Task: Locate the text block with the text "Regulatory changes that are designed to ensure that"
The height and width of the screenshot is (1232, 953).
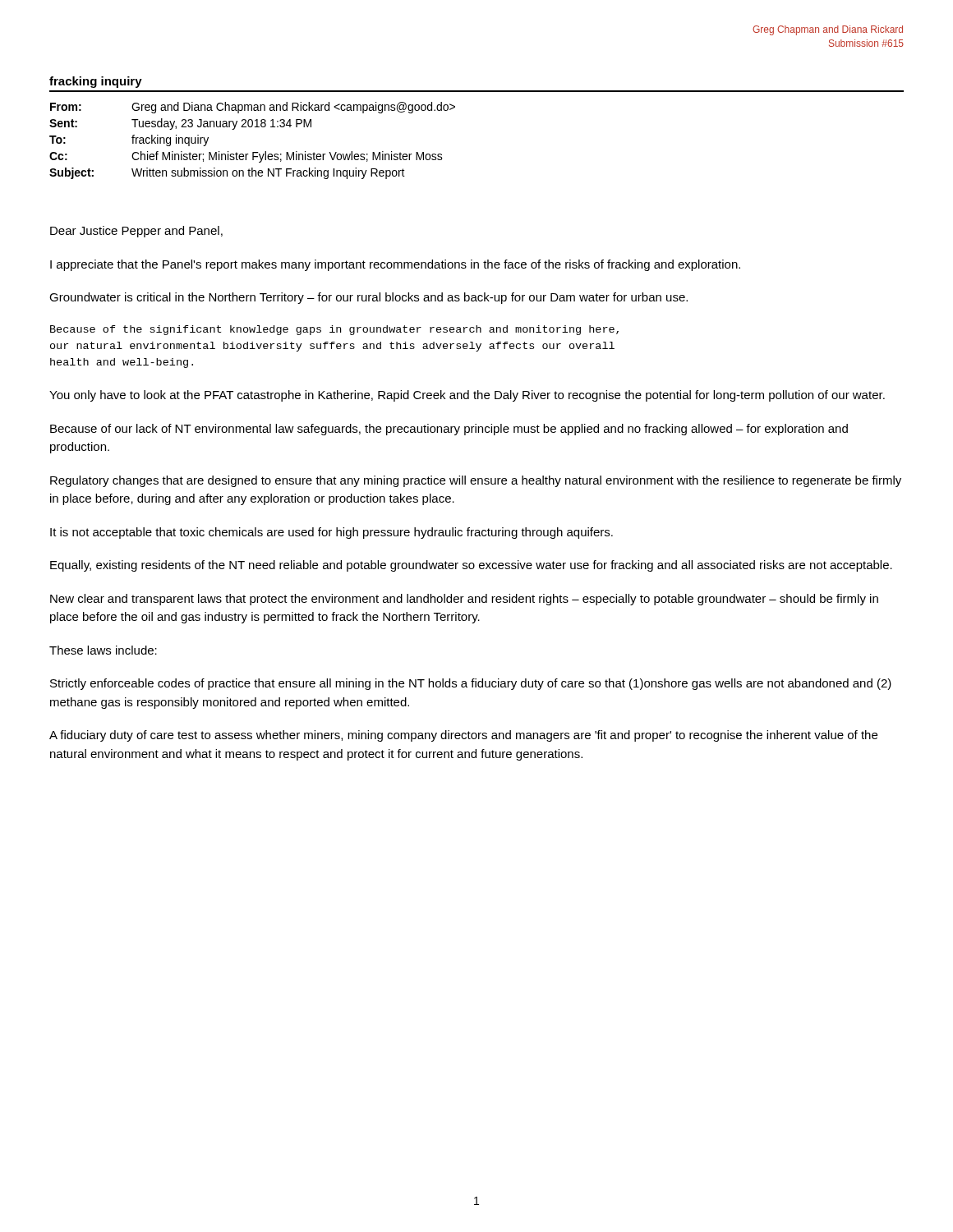Action: click(x=475, y=489)
